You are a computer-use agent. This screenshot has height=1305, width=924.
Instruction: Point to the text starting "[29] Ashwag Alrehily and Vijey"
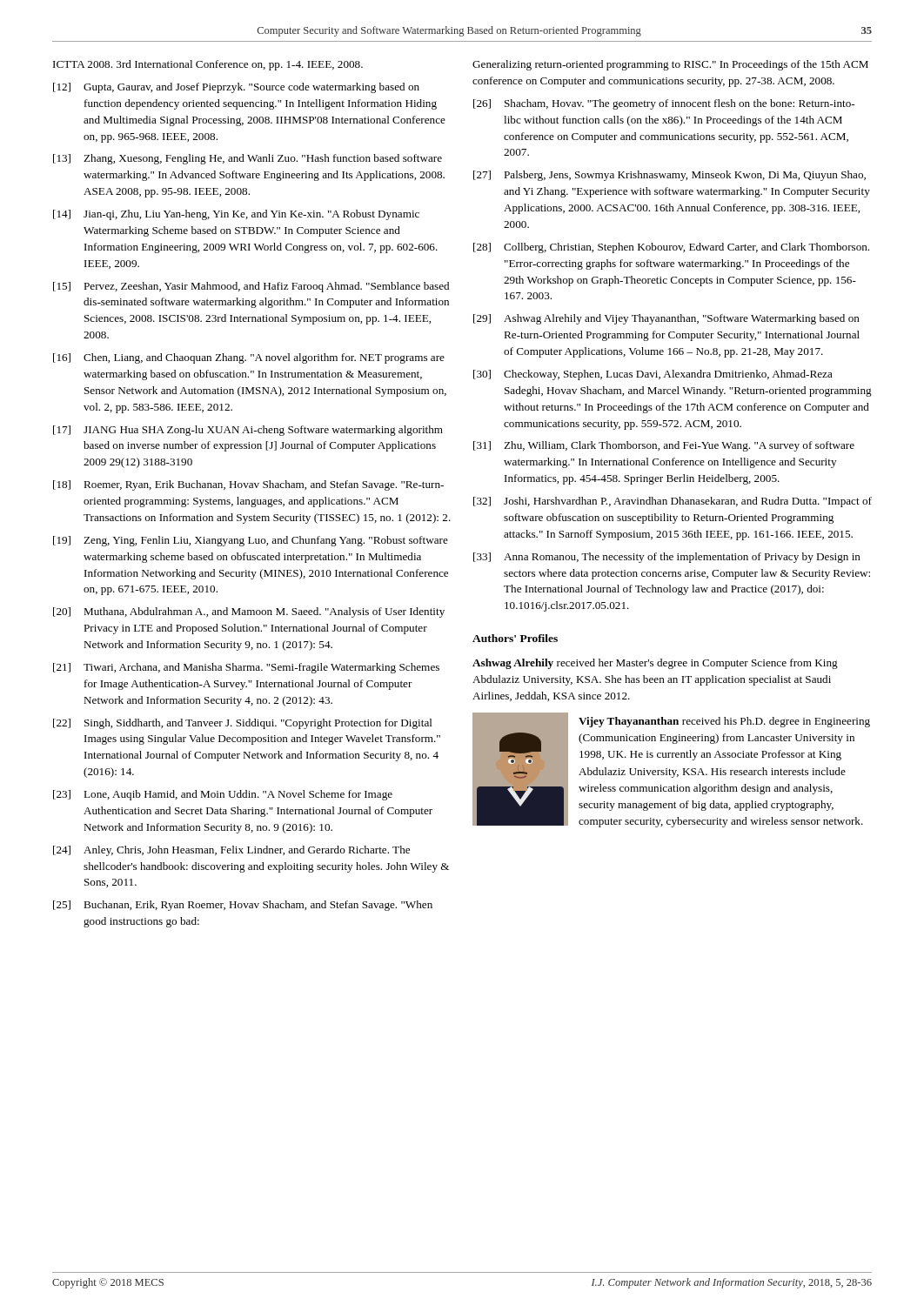[x=672, y=335]
